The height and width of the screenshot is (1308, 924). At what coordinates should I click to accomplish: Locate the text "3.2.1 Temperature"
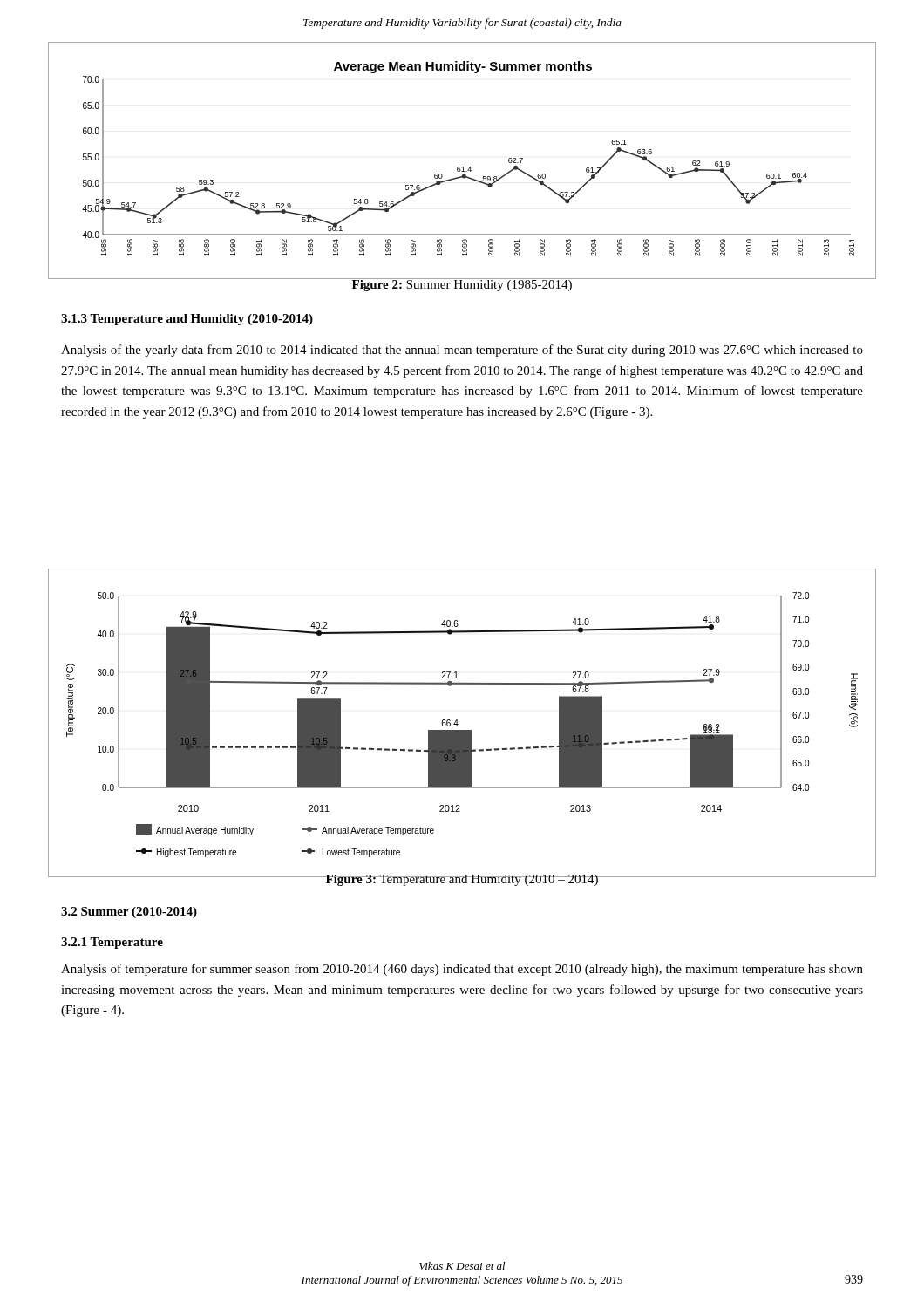pyautogui.click(x=112, y=942)
